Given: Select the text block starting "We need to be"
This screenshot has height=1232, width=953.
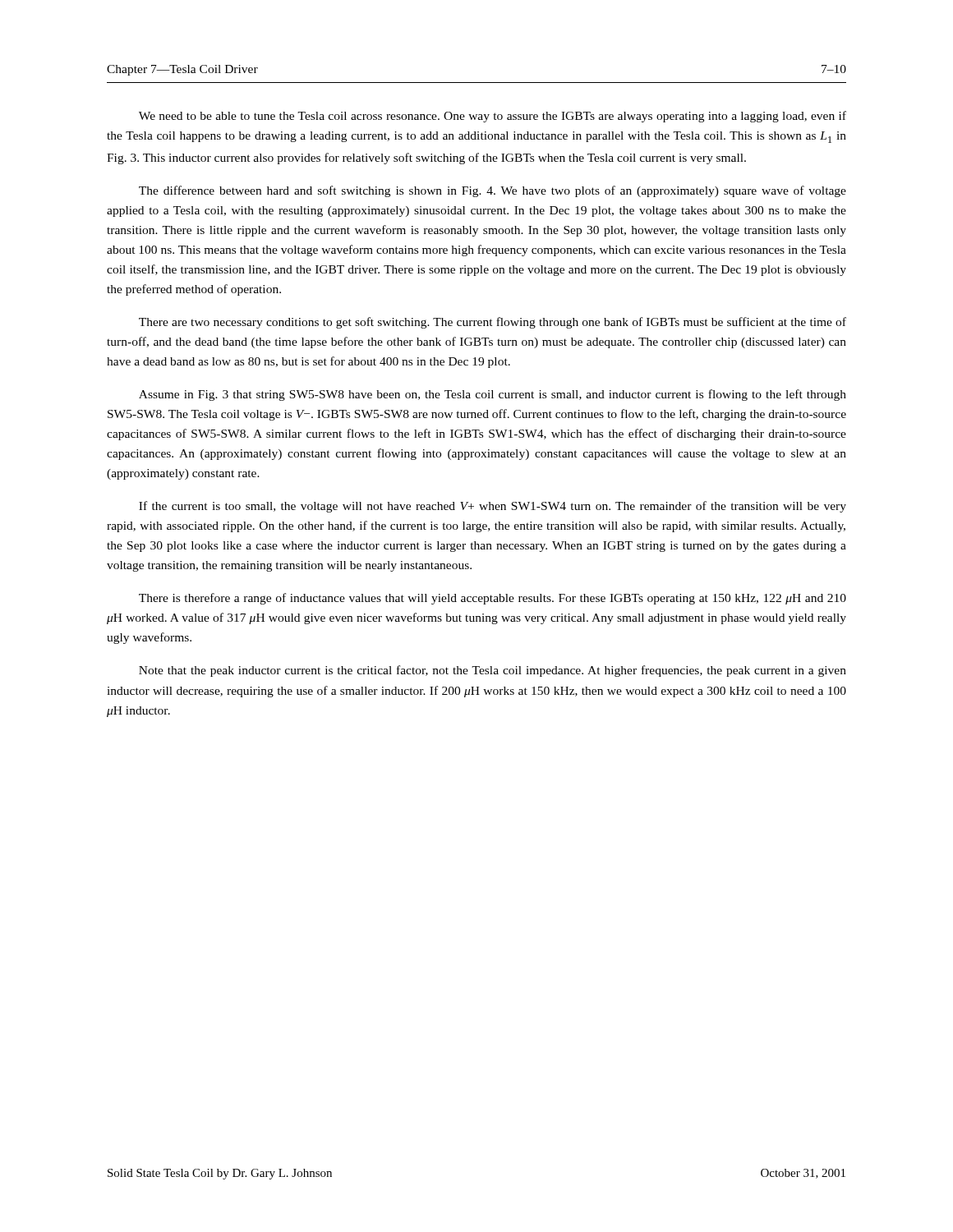Looking at the screenshot, I should (476, 136).
